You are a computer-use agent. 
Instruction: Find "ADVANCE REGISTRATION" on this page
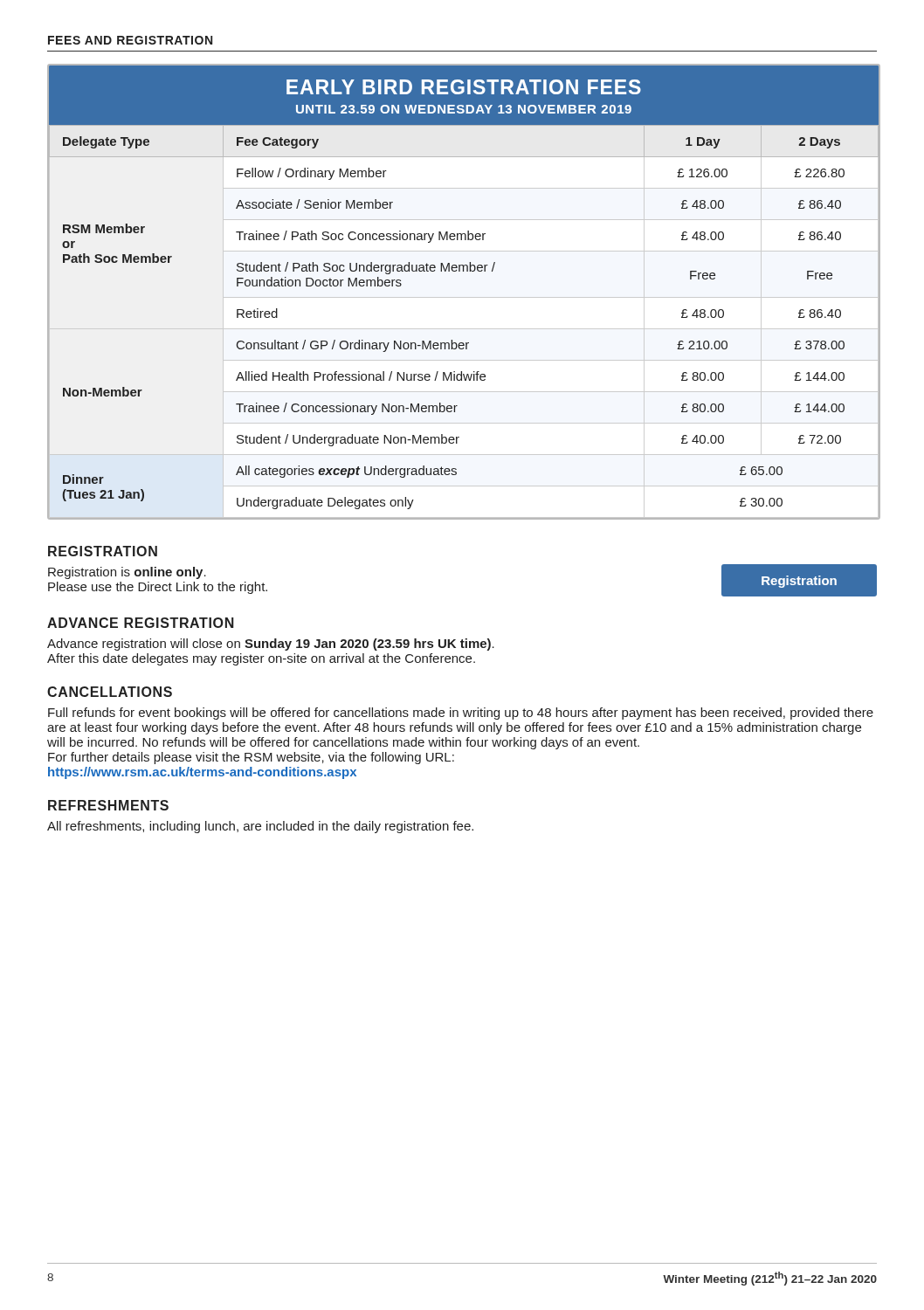[141, 623]
